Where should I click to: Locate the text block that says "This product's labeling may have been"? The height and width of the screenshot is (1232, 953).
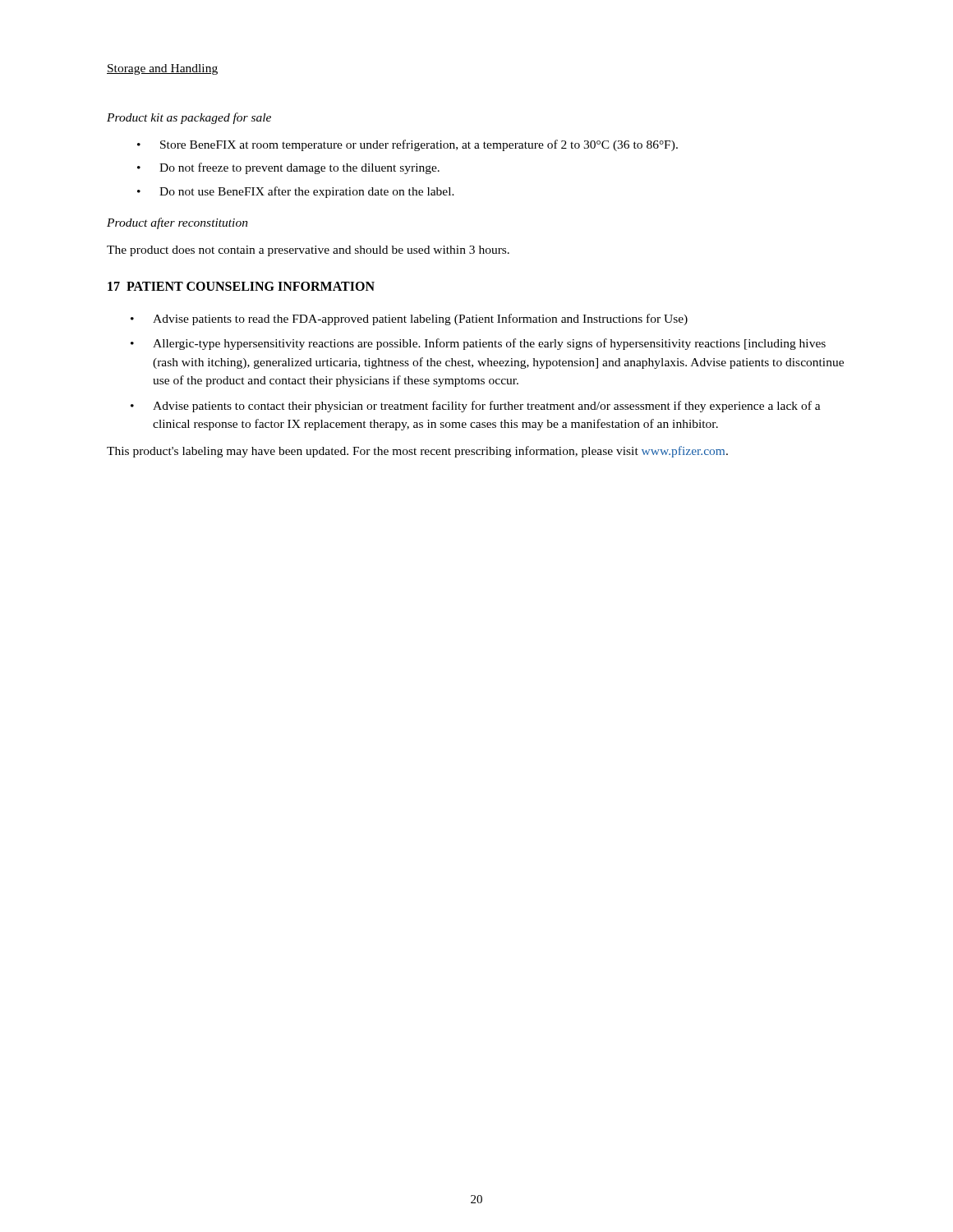tap(418, 450)
